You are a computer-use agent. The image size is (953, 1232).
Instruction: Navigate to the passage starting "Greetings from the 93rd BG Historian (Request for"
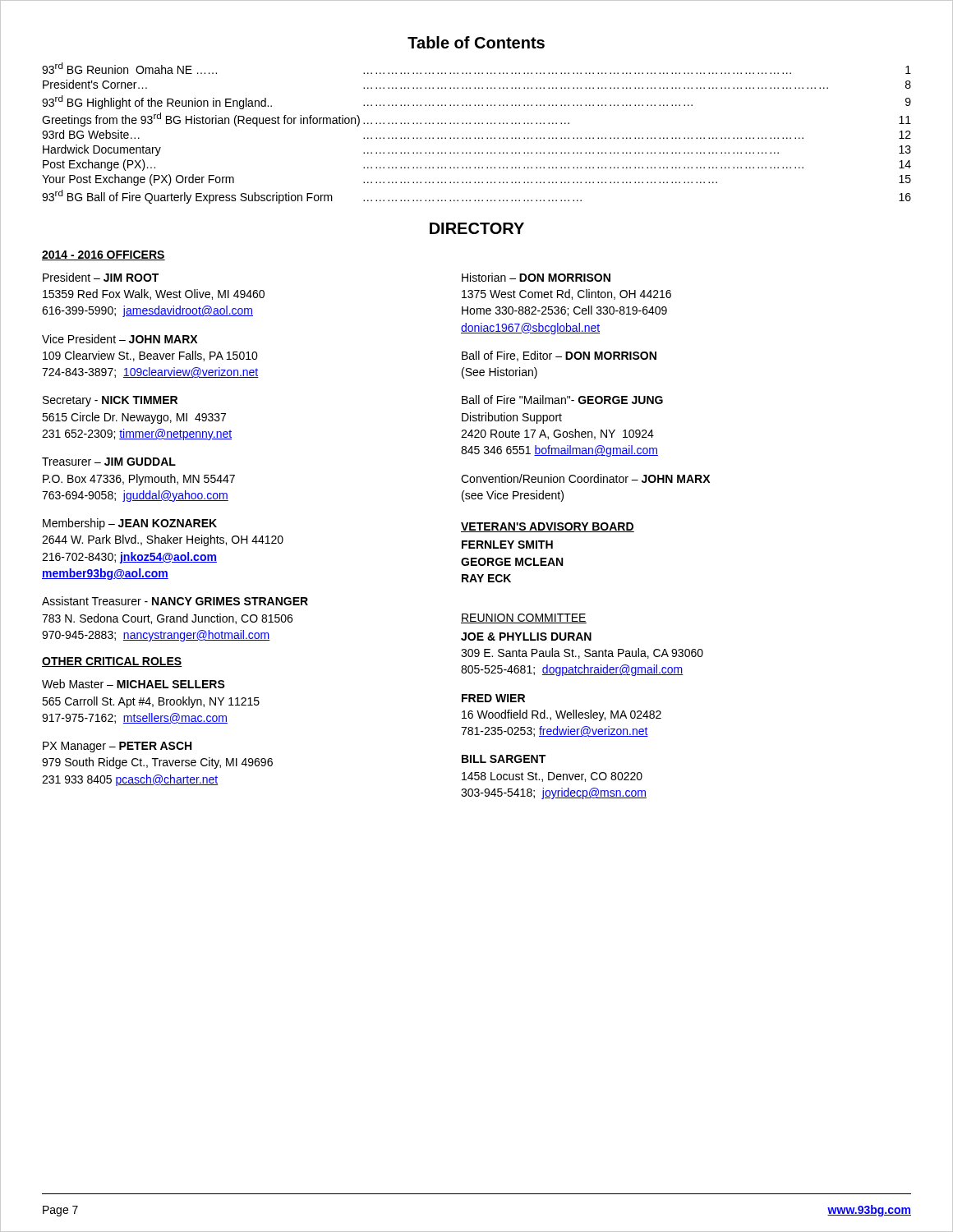(476, 118)
